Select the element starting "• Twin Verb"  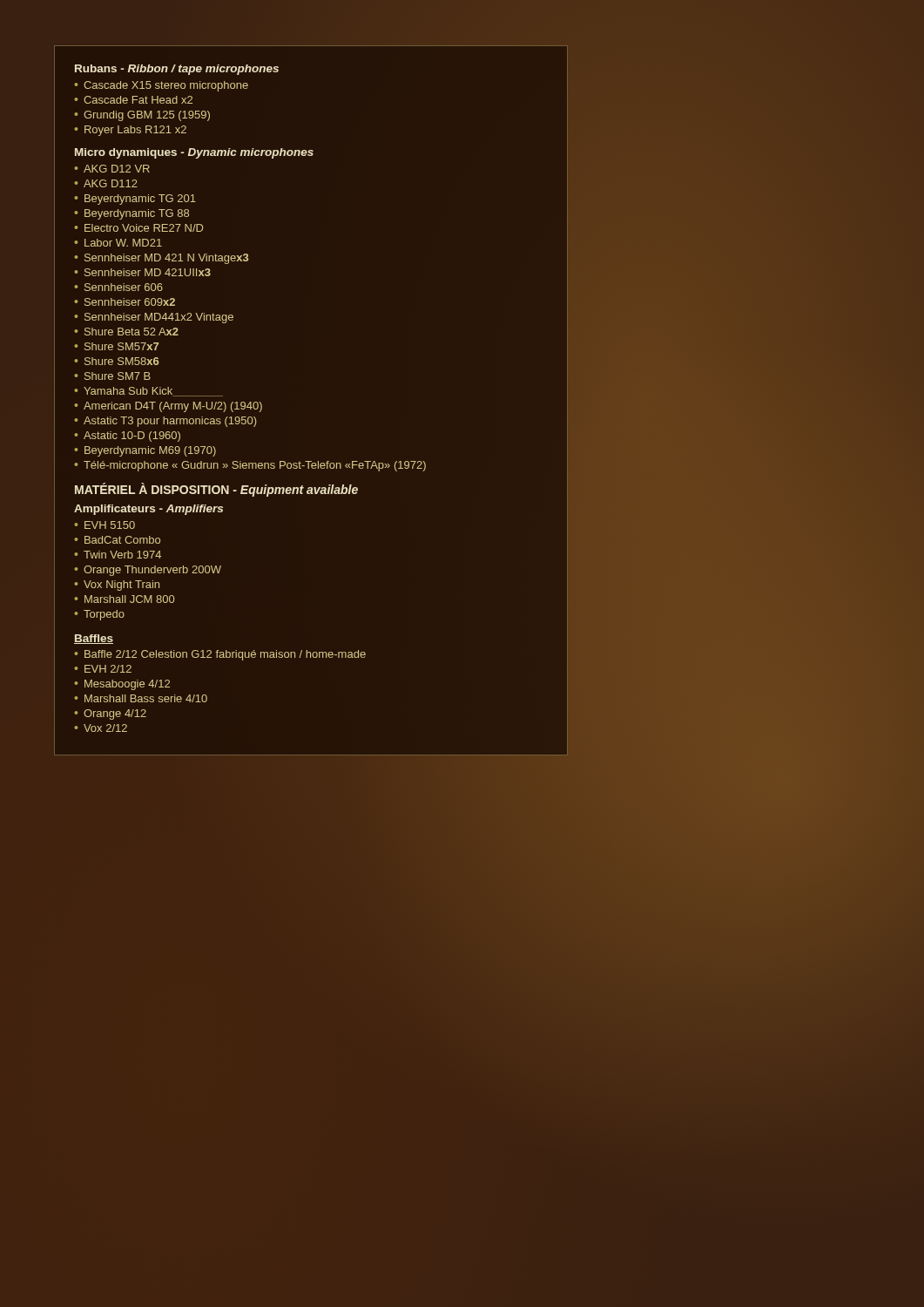pos(118,554)
